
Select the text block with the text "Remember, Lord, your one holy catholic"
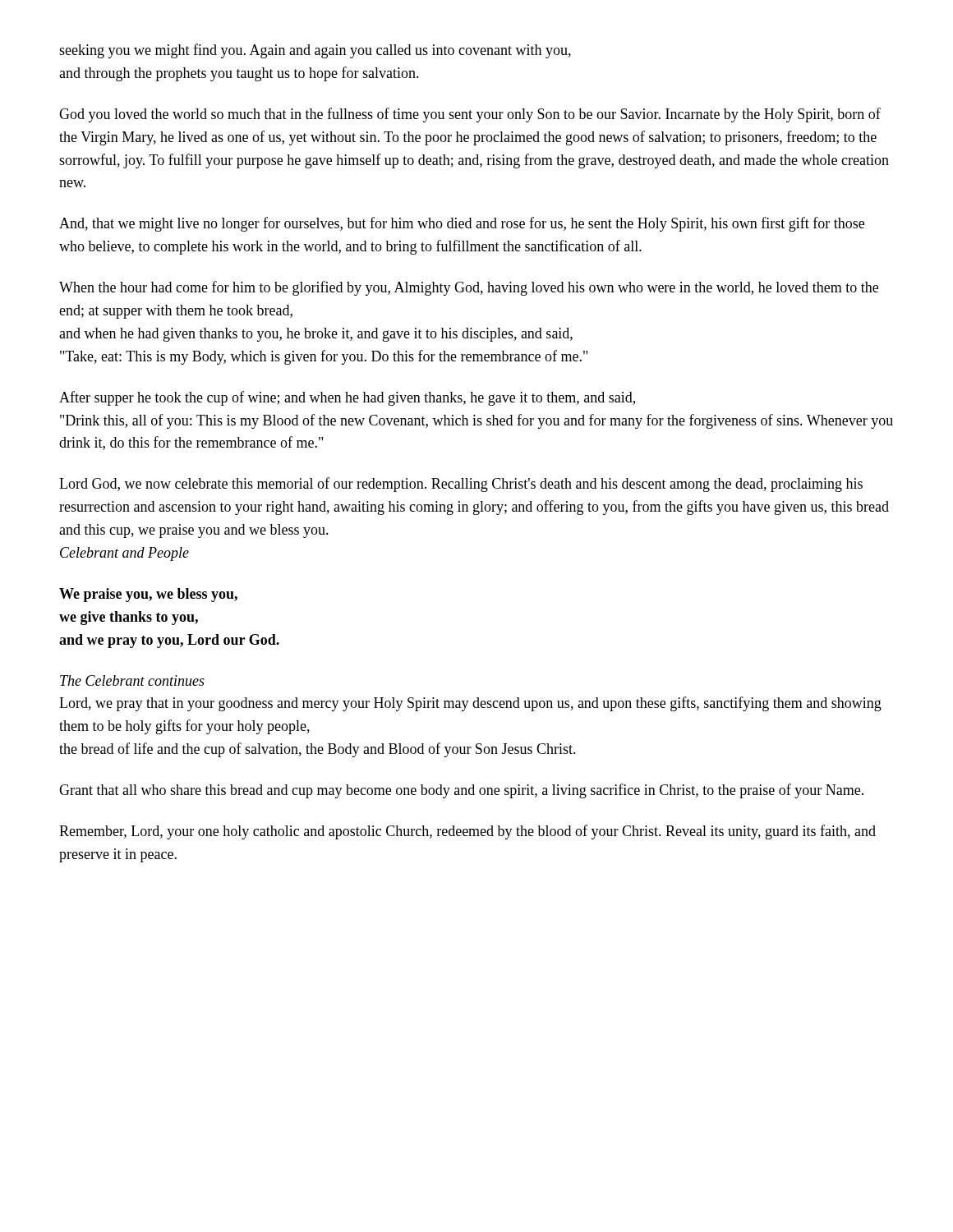pyautogui.click(x=467, y=843)
